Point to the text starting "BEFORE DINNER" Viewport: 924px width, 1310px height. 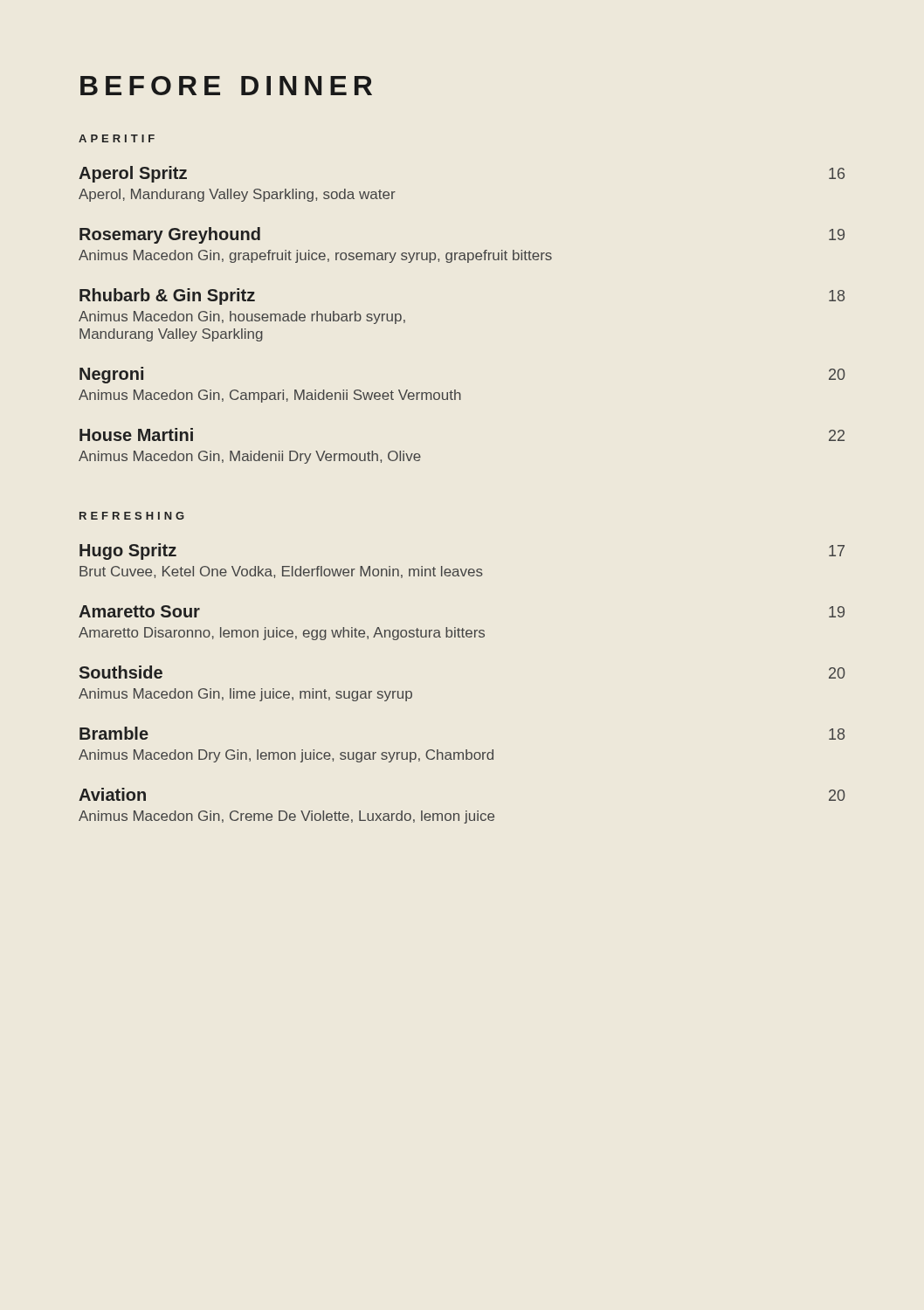coord(228,86)
